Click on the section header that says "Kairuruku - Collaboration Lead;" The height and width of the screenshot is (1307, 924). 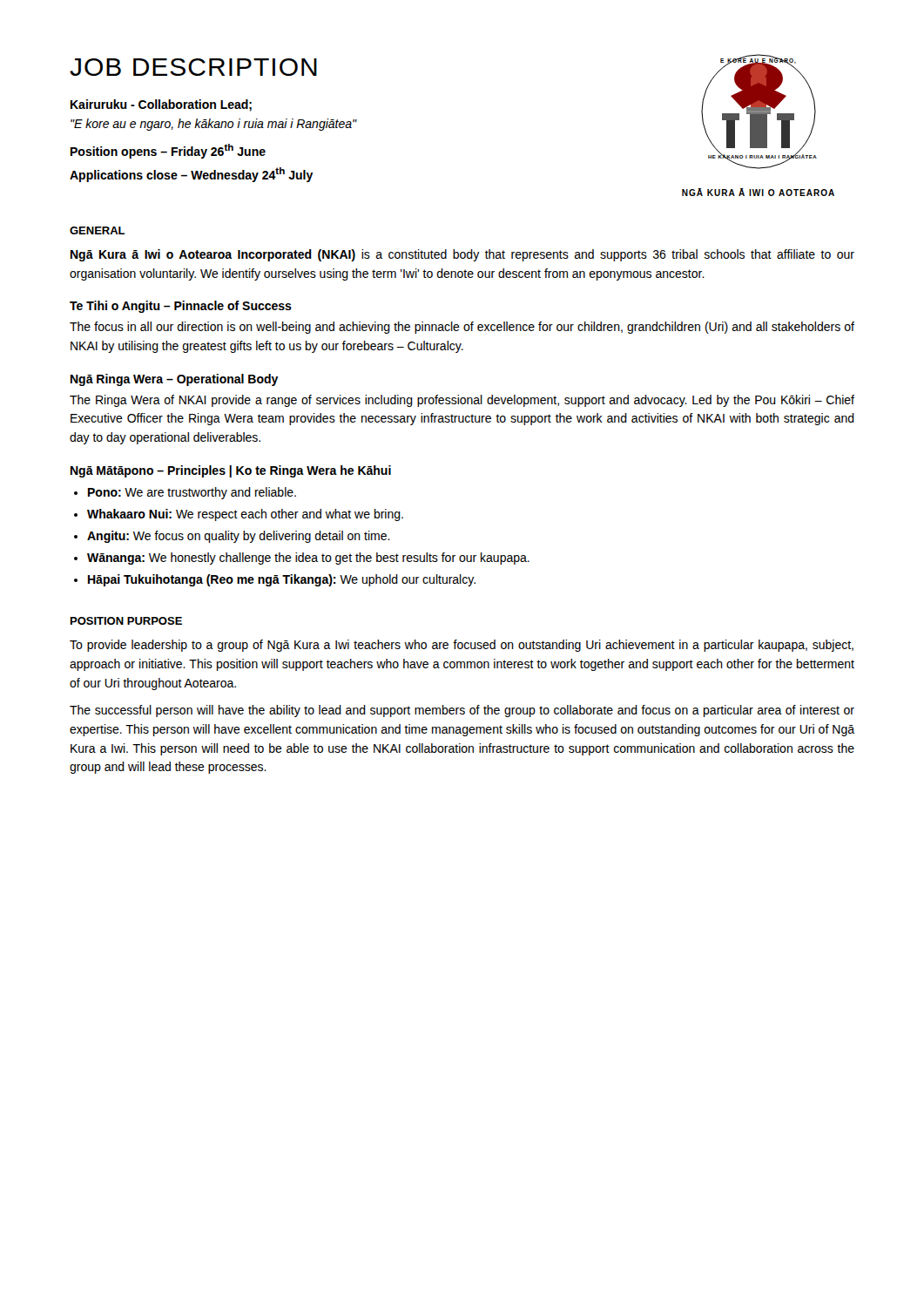(161, 105)
